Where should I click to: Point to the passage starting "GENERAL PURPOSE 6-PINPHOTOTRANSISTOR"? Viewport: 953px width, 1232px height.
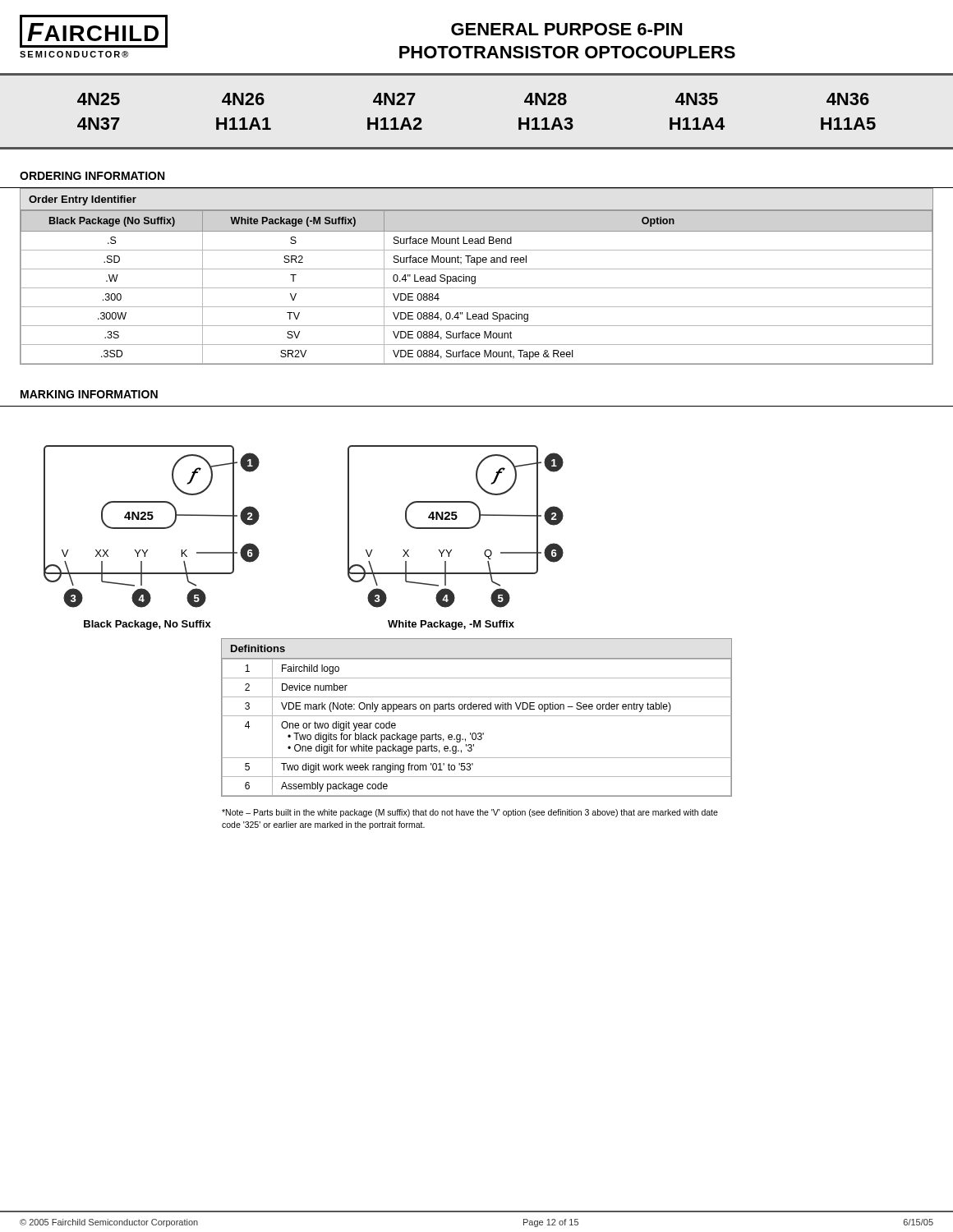pos(567,41)
